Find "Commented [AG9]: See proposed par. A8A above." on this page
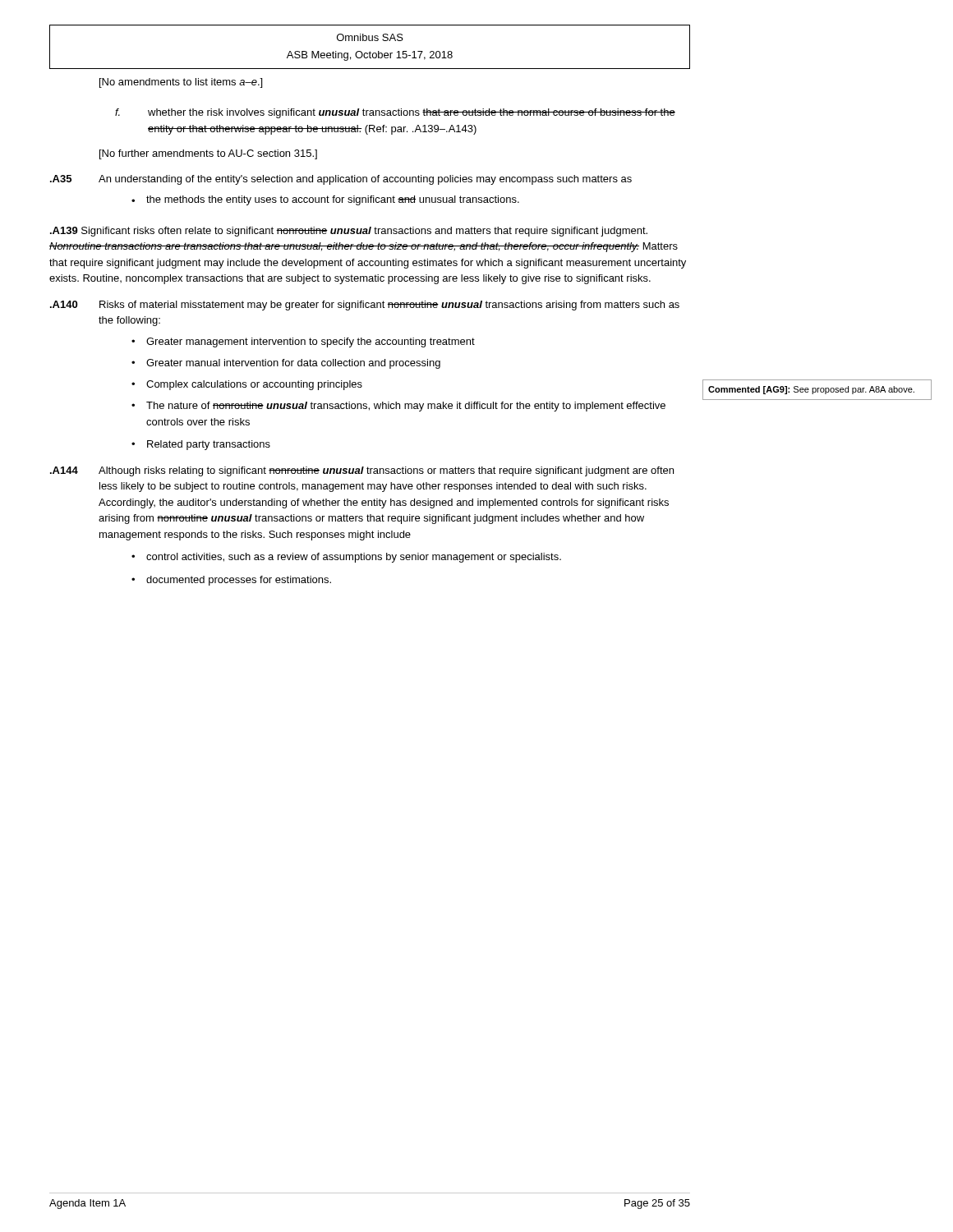 (812, 389)
